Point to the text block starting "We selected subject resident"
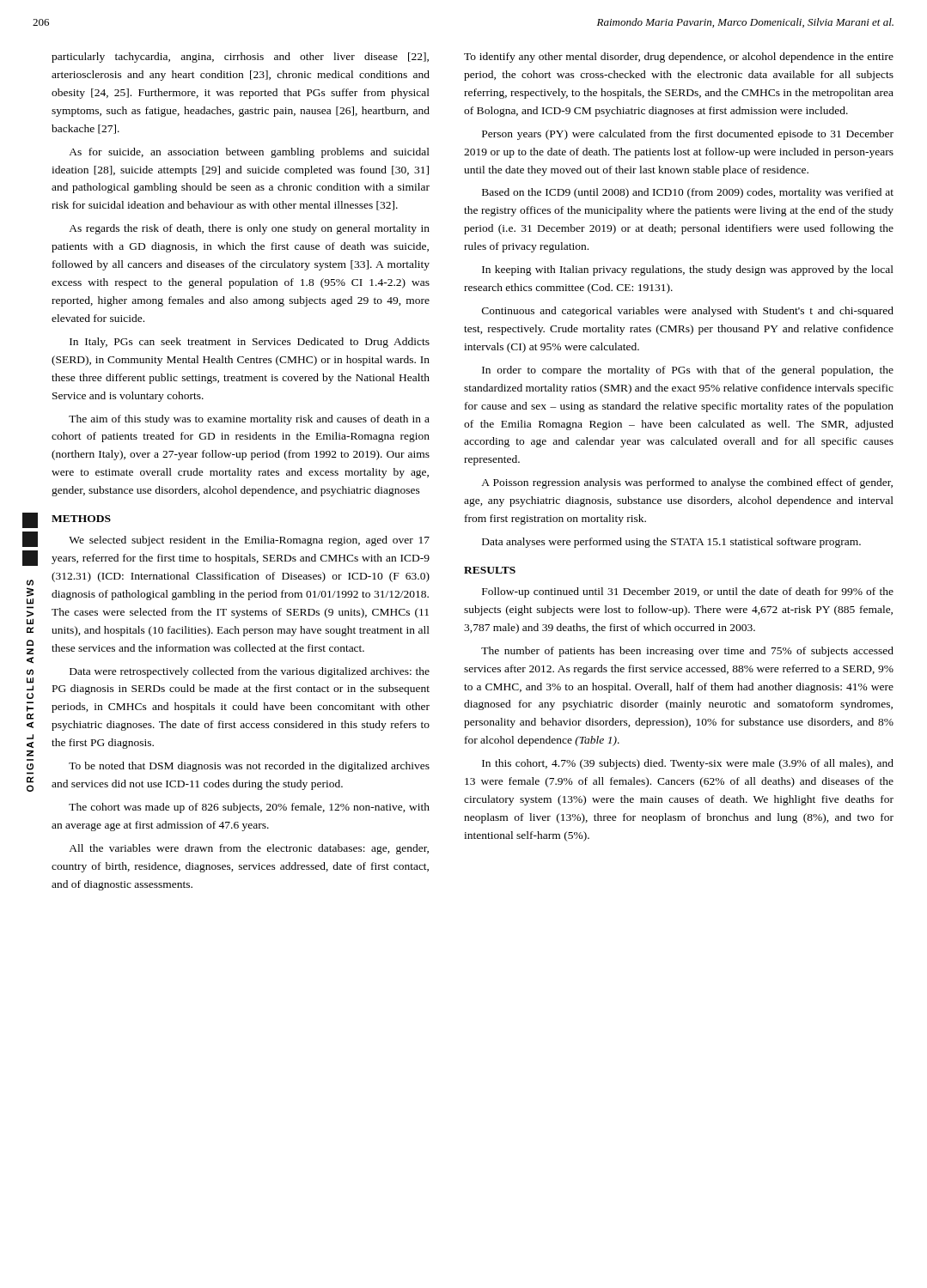 (241, 713)
